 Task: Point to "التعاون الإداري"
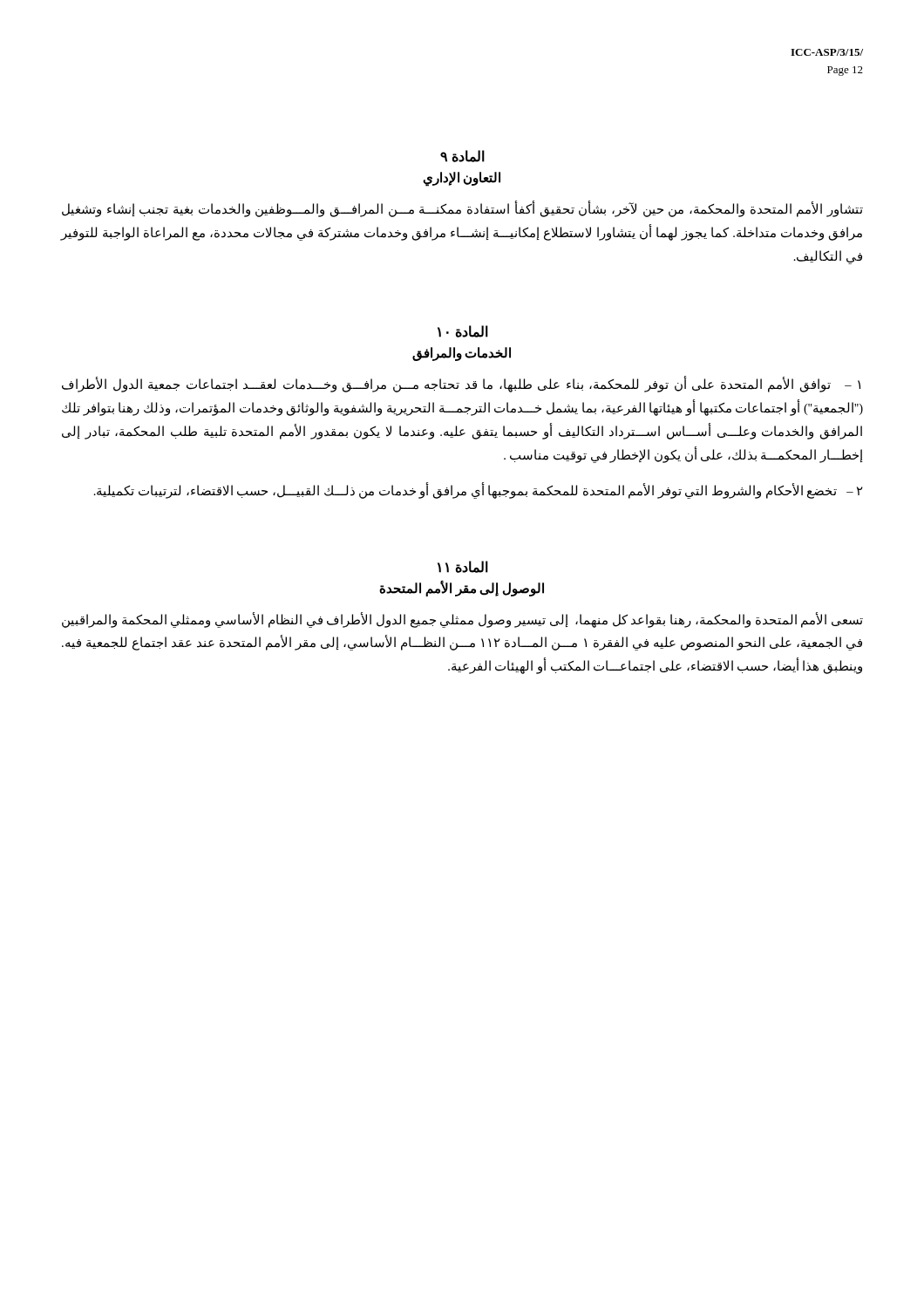[462, 178]
